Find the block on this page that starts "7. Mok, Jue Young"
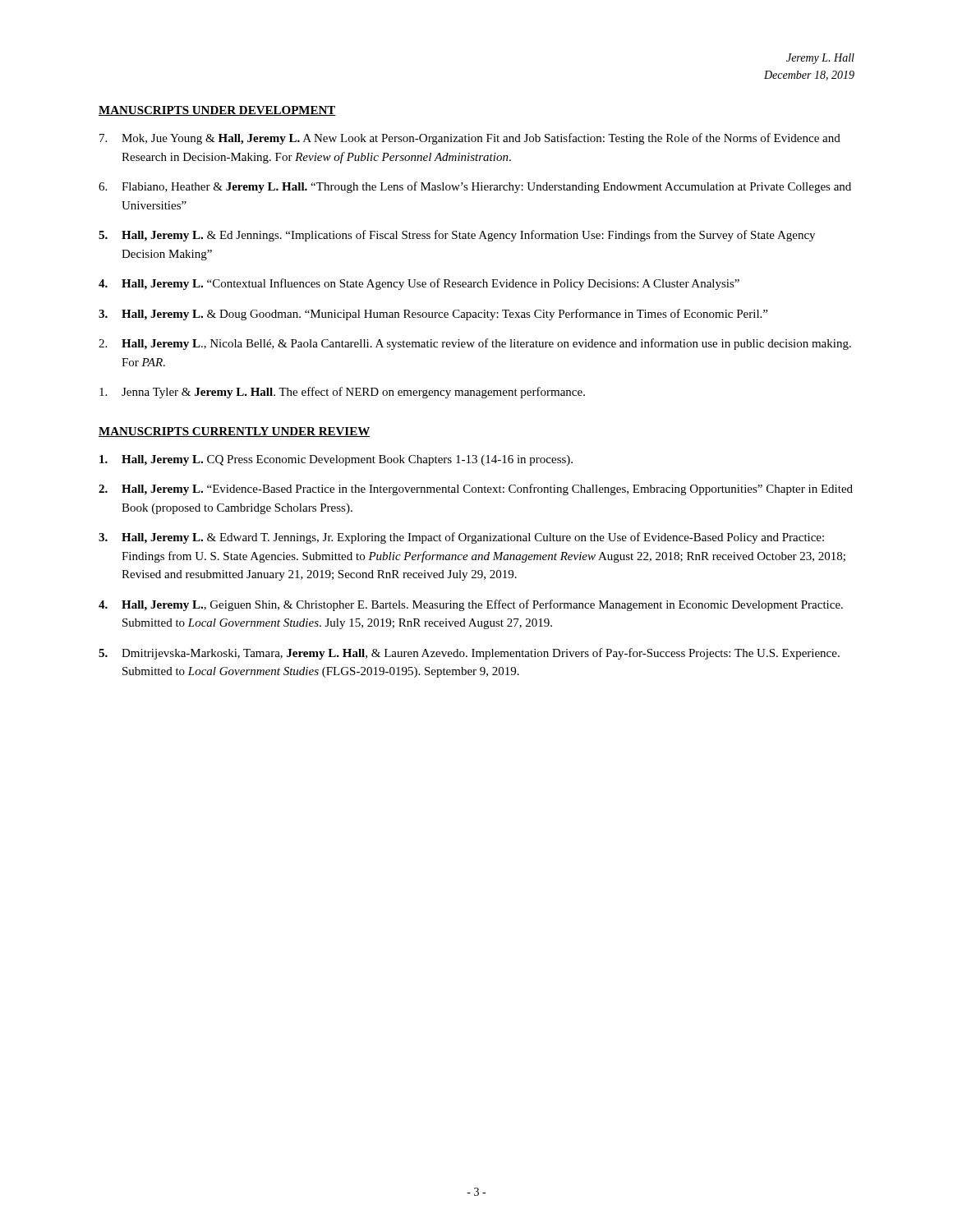The width and height of the screenshot is (953, 1232). click(476, 147)
